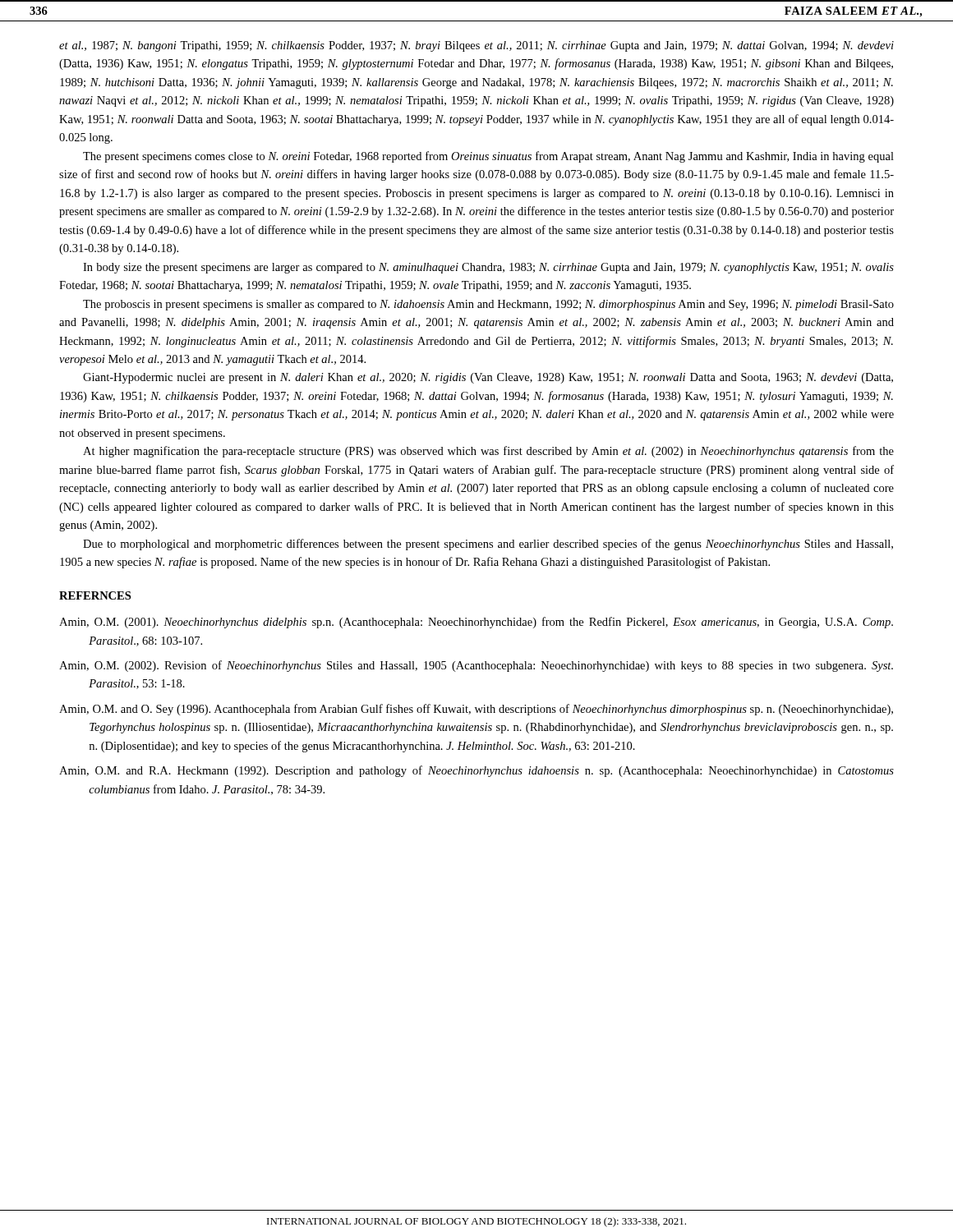Locate the text block starting "Giant-Hypodermic nuclei are present in N."
Viewport: 953px width, 1232px height.
(476, 405)
